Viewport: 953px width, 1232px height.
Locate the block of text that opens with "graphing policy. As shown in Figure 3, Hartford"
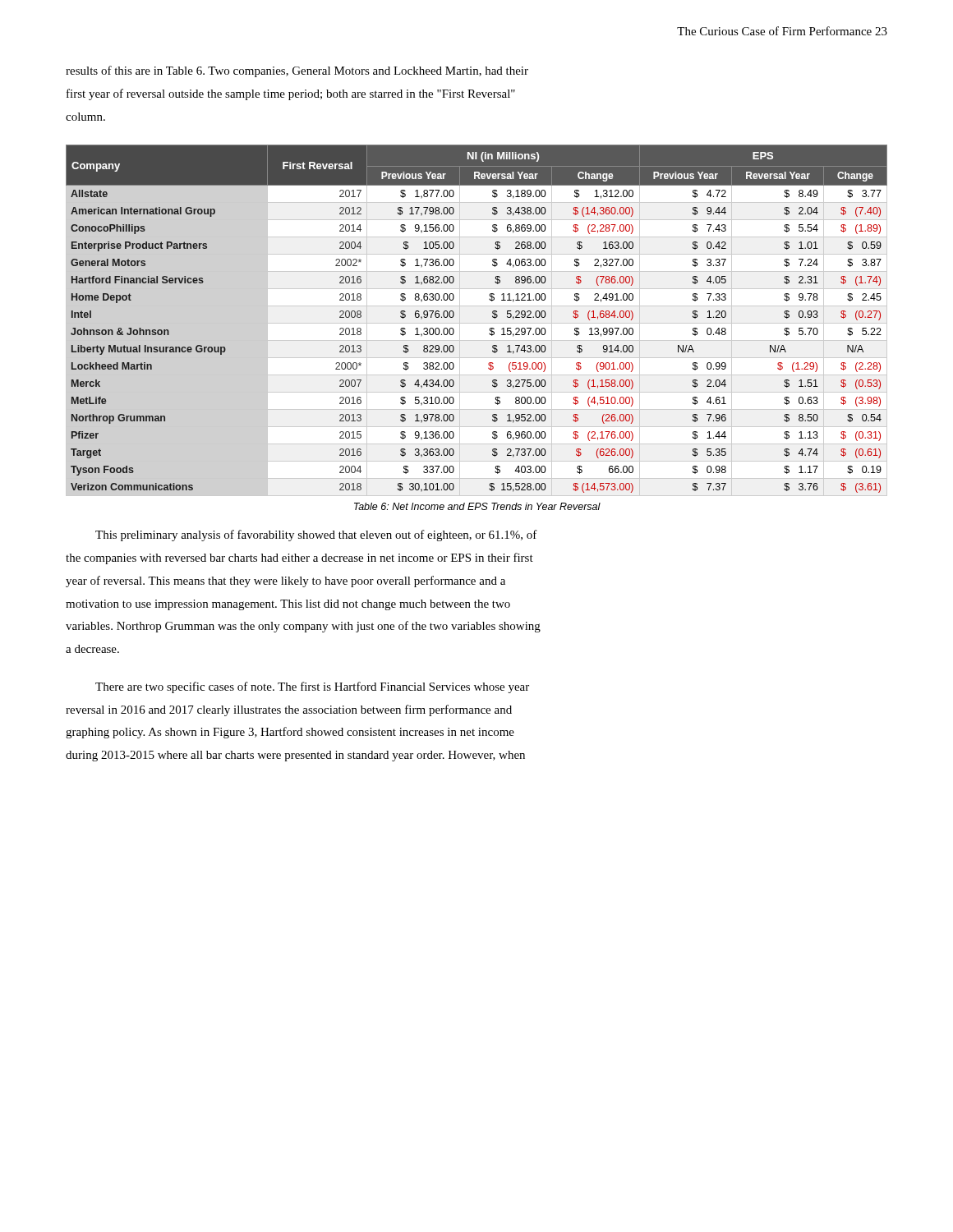click(x=290, y=732)
